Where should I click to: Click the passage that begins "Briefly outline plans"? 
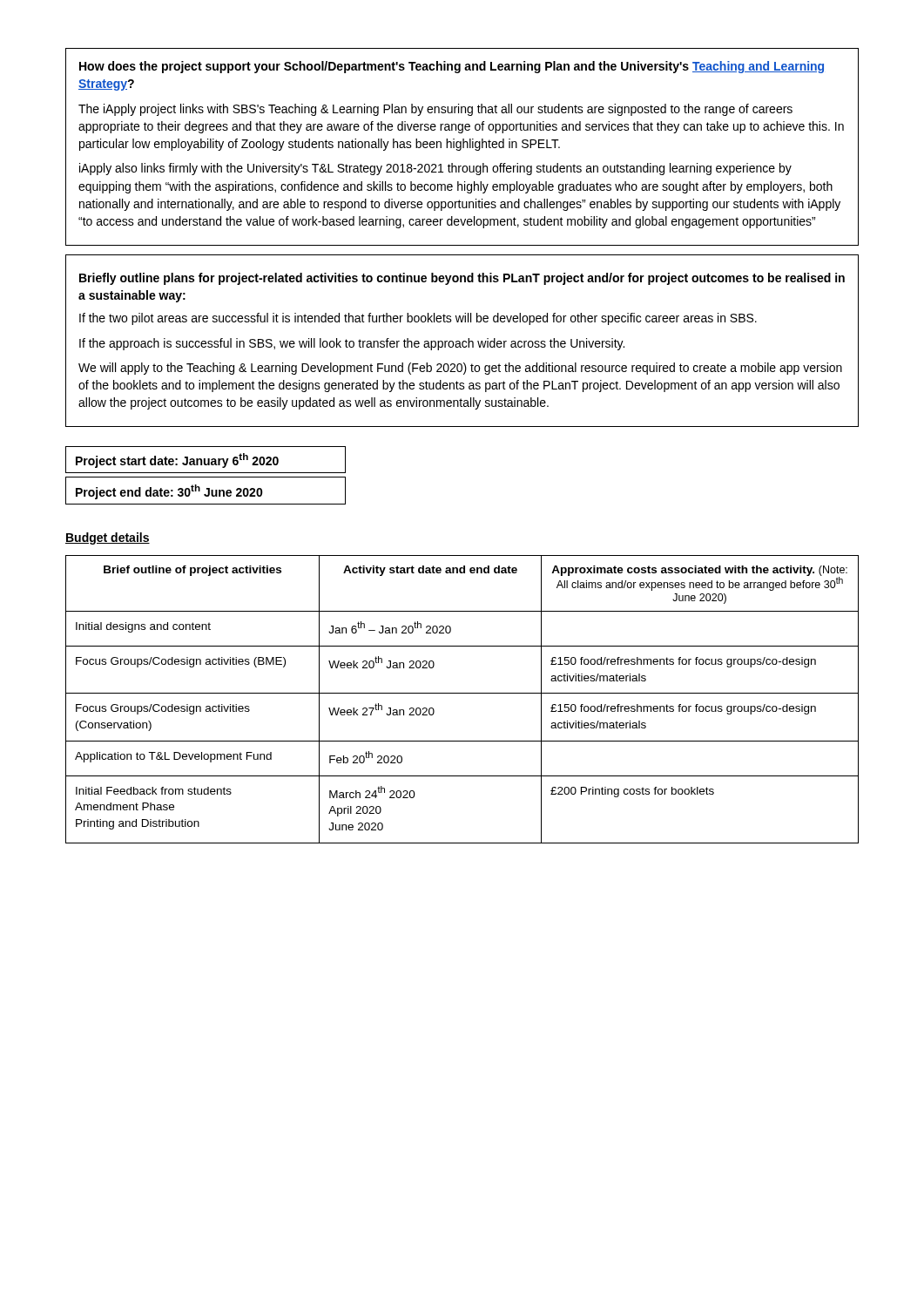coord(462,340)
